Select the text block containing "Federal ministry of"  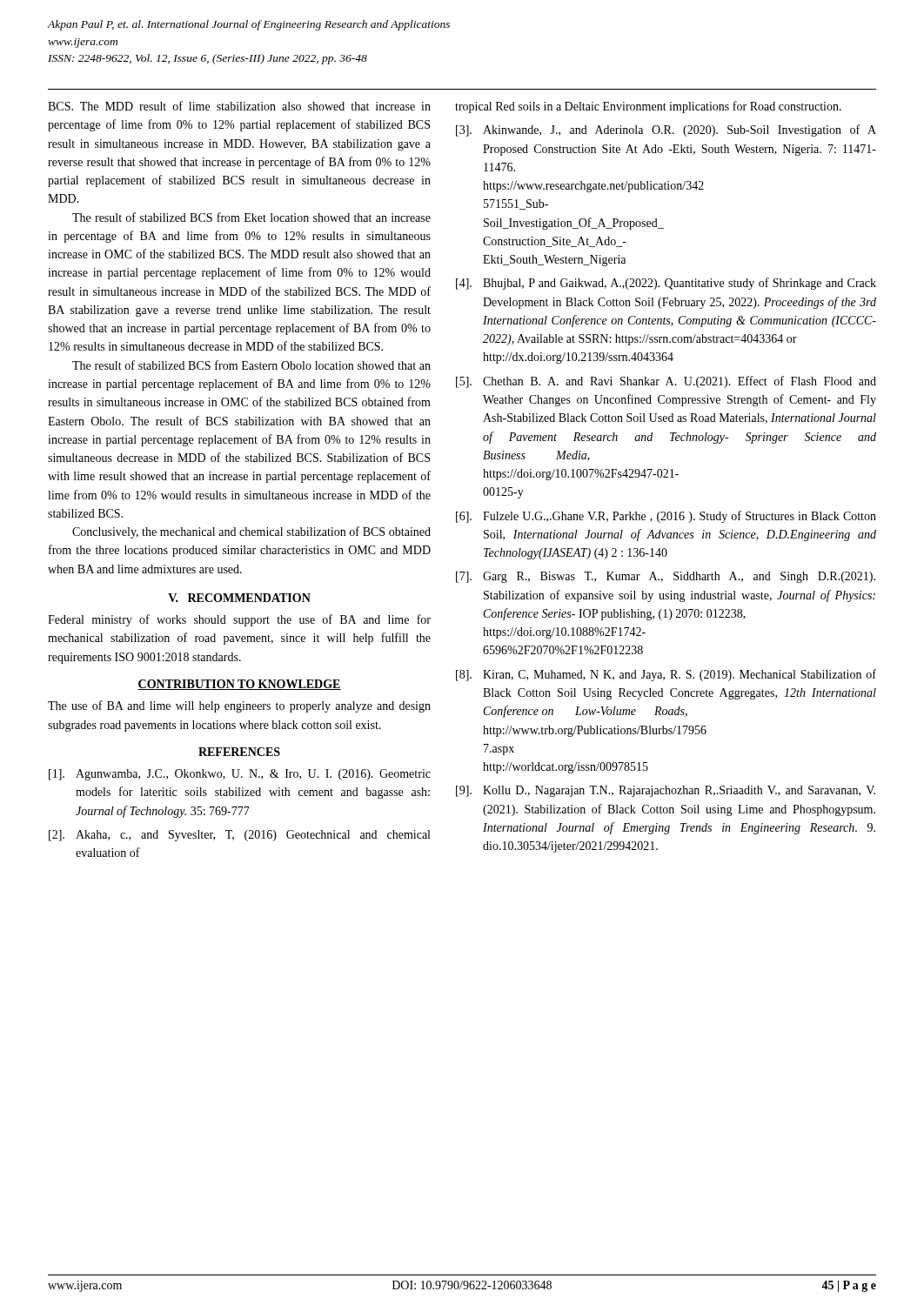click(x=239, y=639)
